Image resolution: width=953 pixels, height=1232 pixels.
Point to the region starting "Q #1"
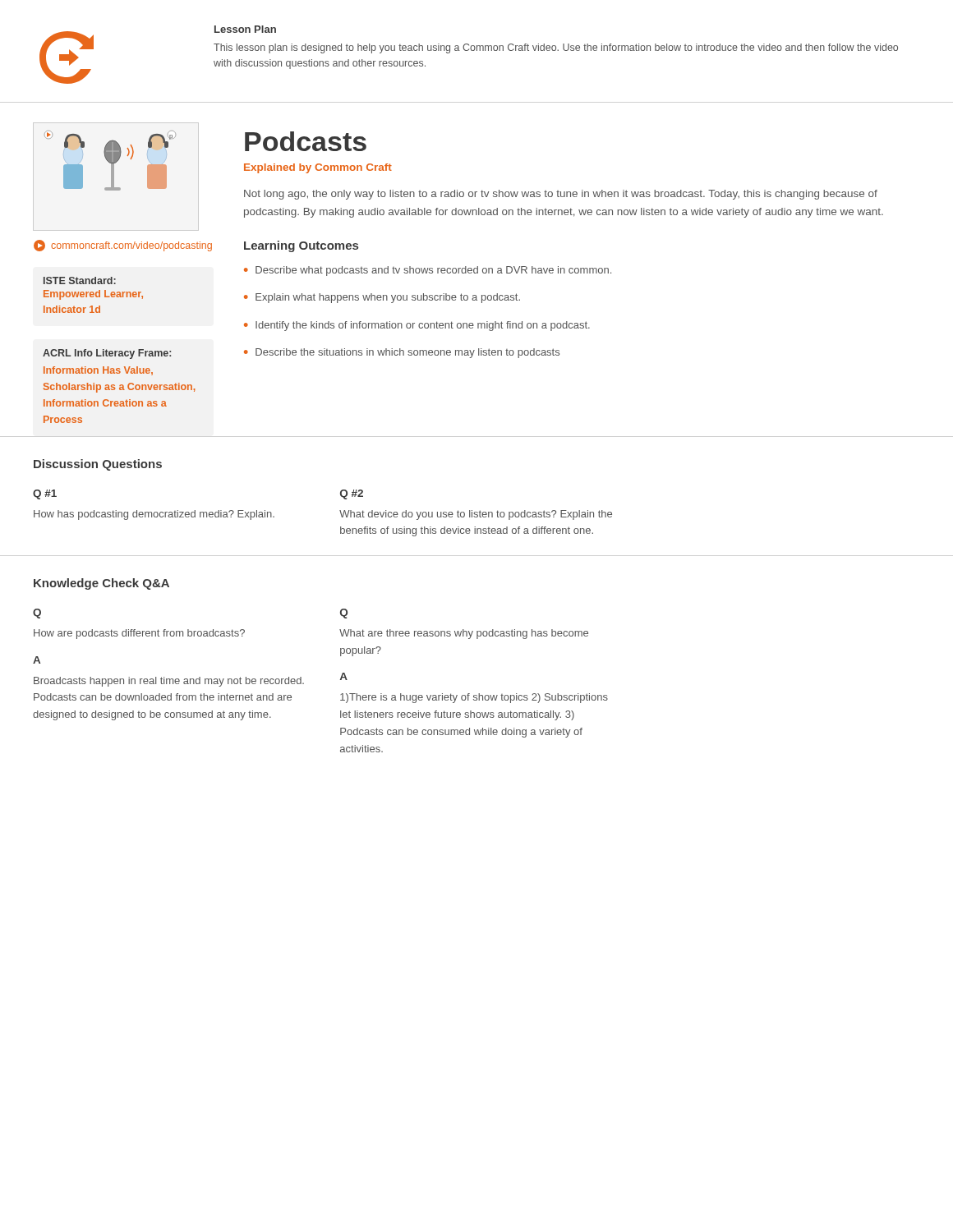pos(45,493)
